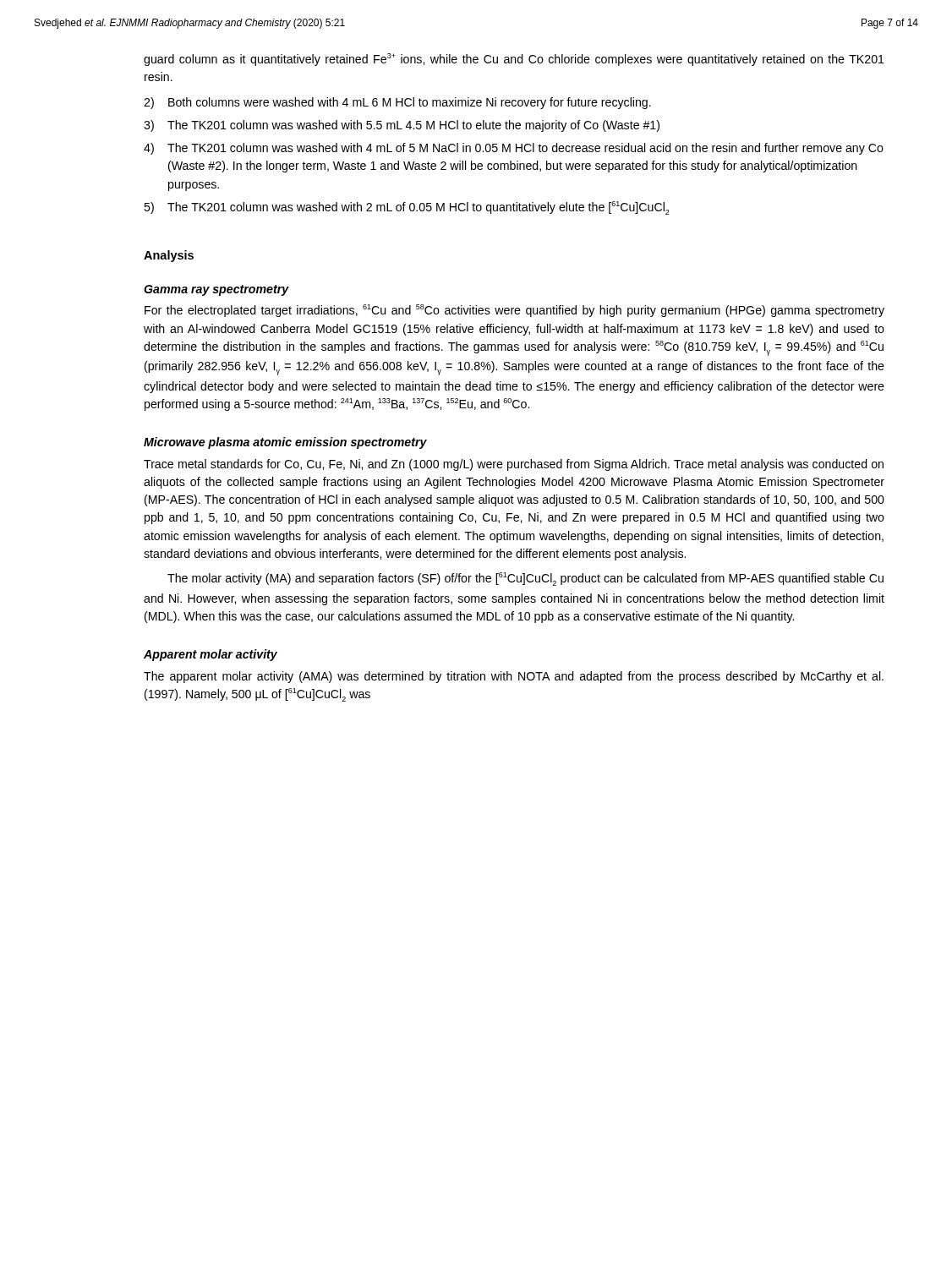Image resolution: width=952 pixels, height=1268 pixels.
Task: Click the section header that begins "Microwave plasma atomic emission"
Action: (285, 442)
